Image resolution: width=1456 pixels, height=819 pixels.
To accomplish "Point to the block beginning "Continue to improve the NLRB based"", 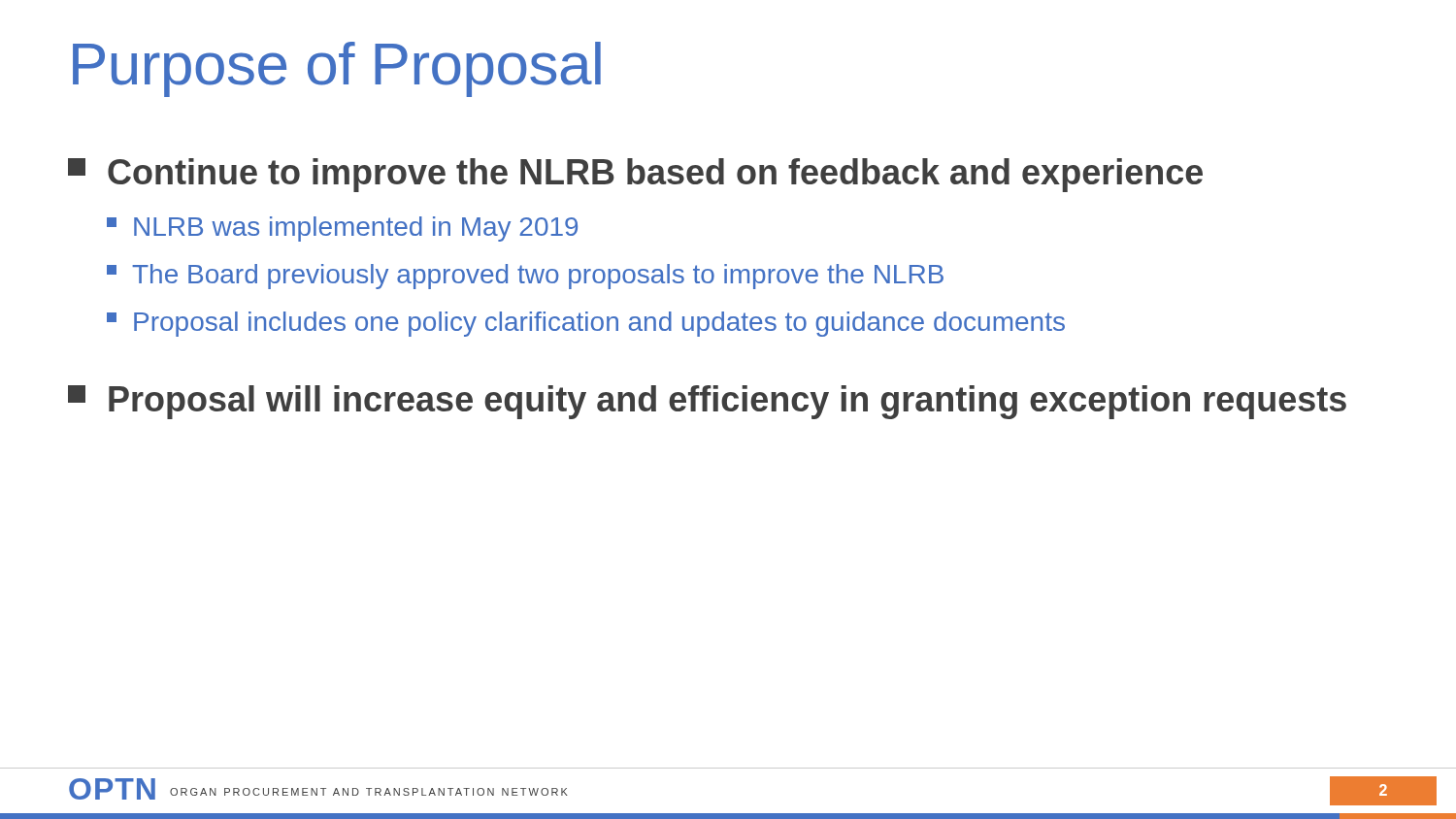I will (x=635, y=175).
